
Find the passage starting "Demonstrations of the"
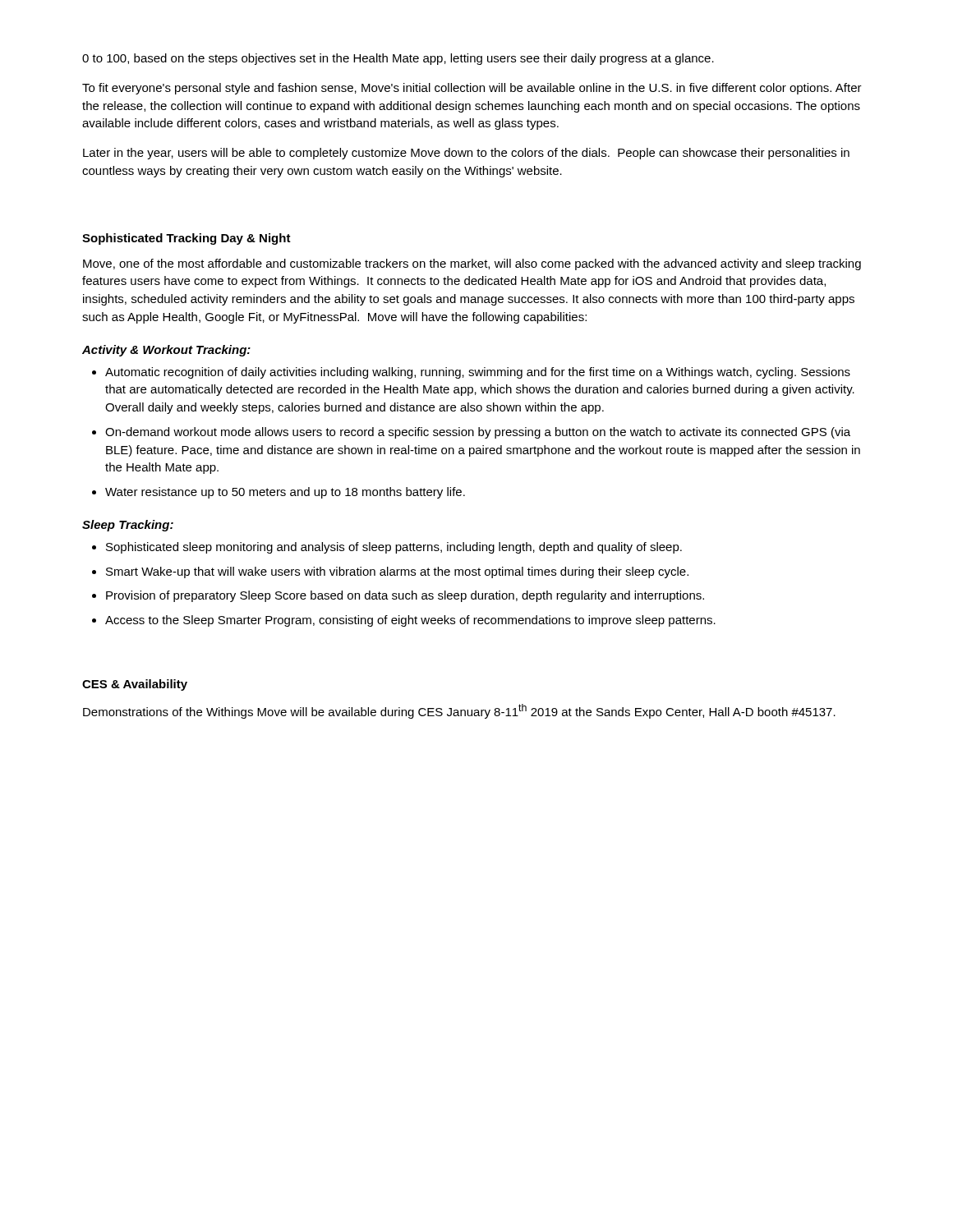point(472,711)
